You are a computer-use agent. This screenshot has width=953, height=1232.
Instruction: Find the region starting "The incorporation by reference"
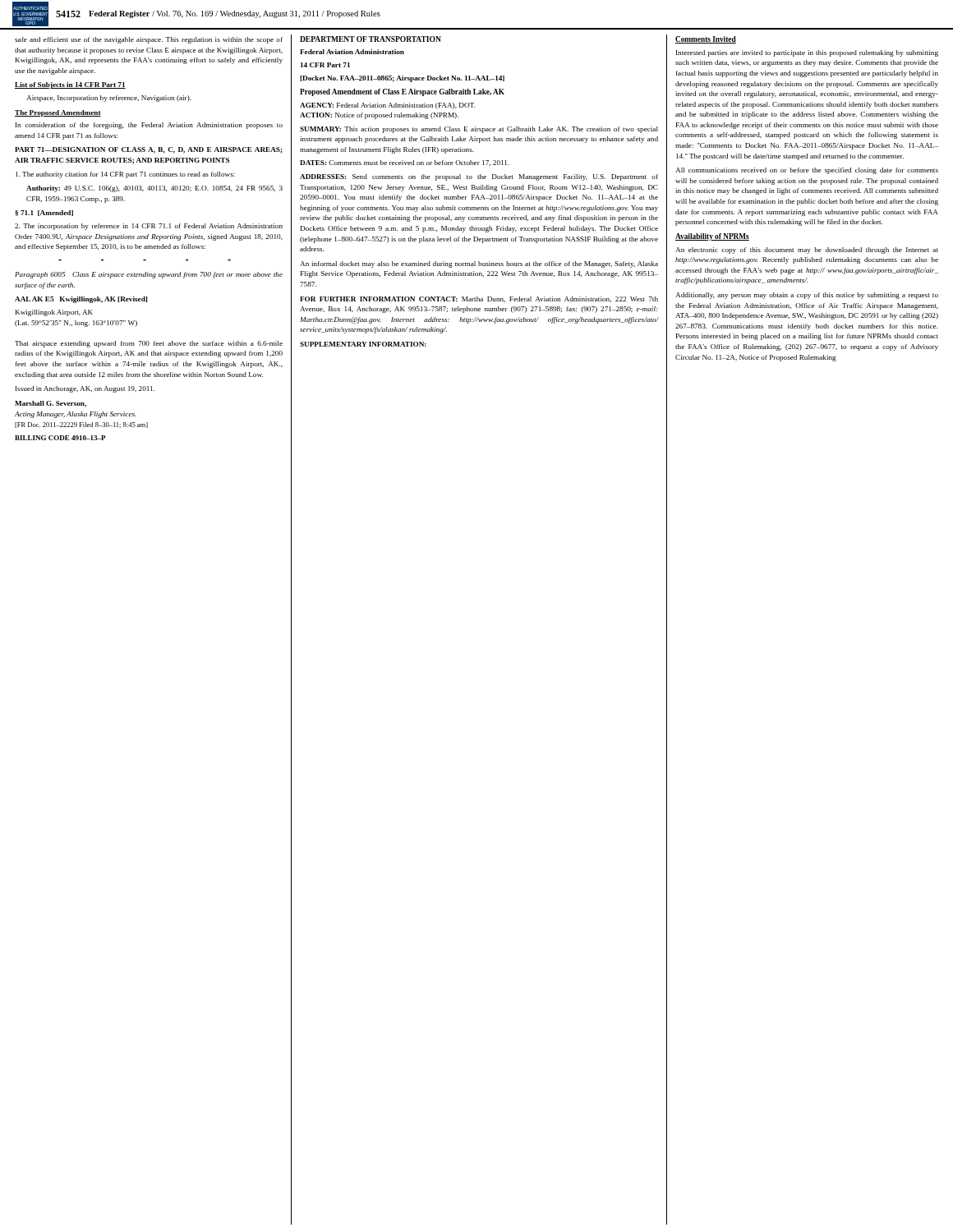coord(149,236)
